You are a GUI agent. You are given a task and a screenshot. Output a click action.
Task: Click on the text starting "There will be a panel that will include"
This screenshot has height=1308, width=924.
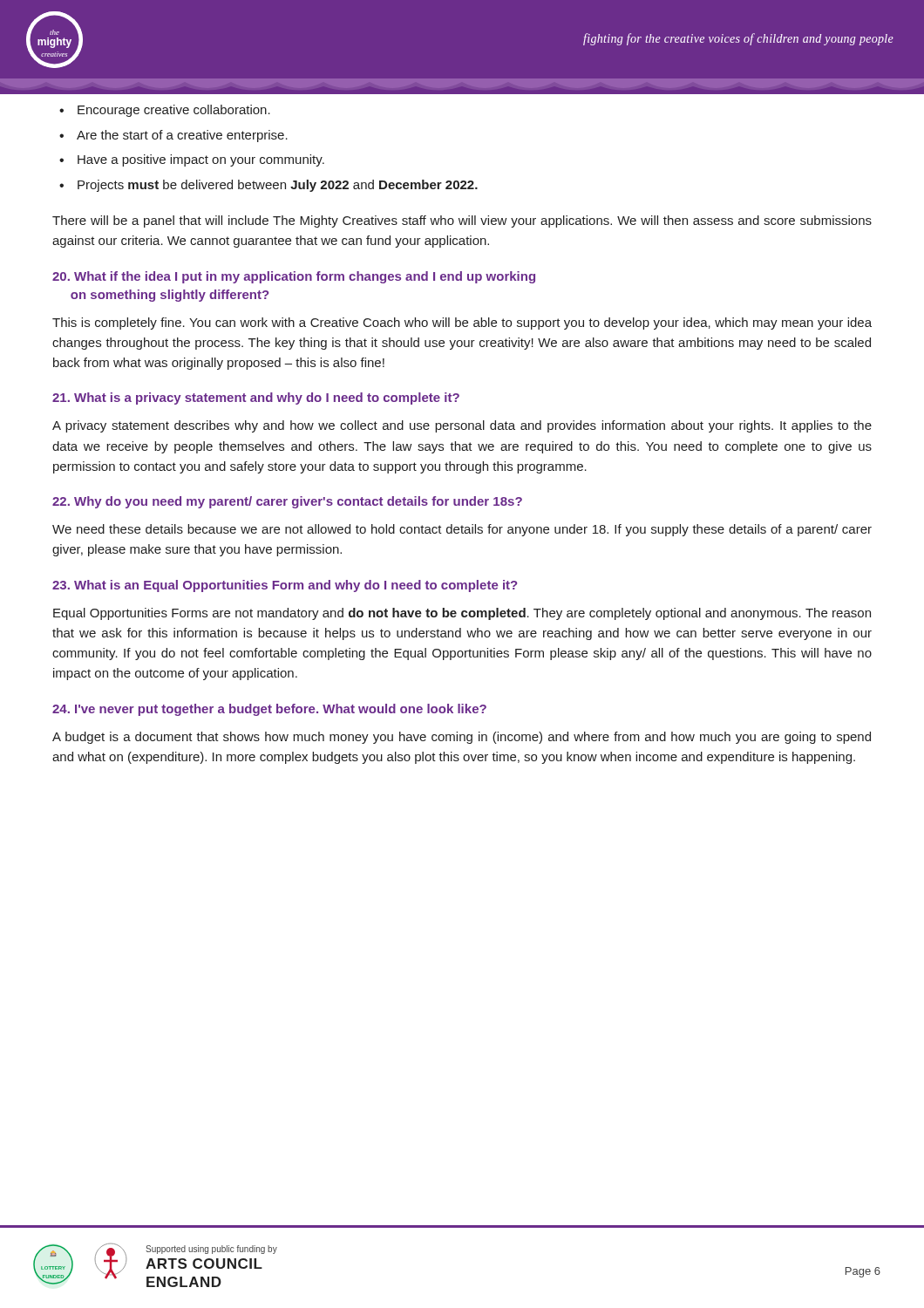(462, 230)
